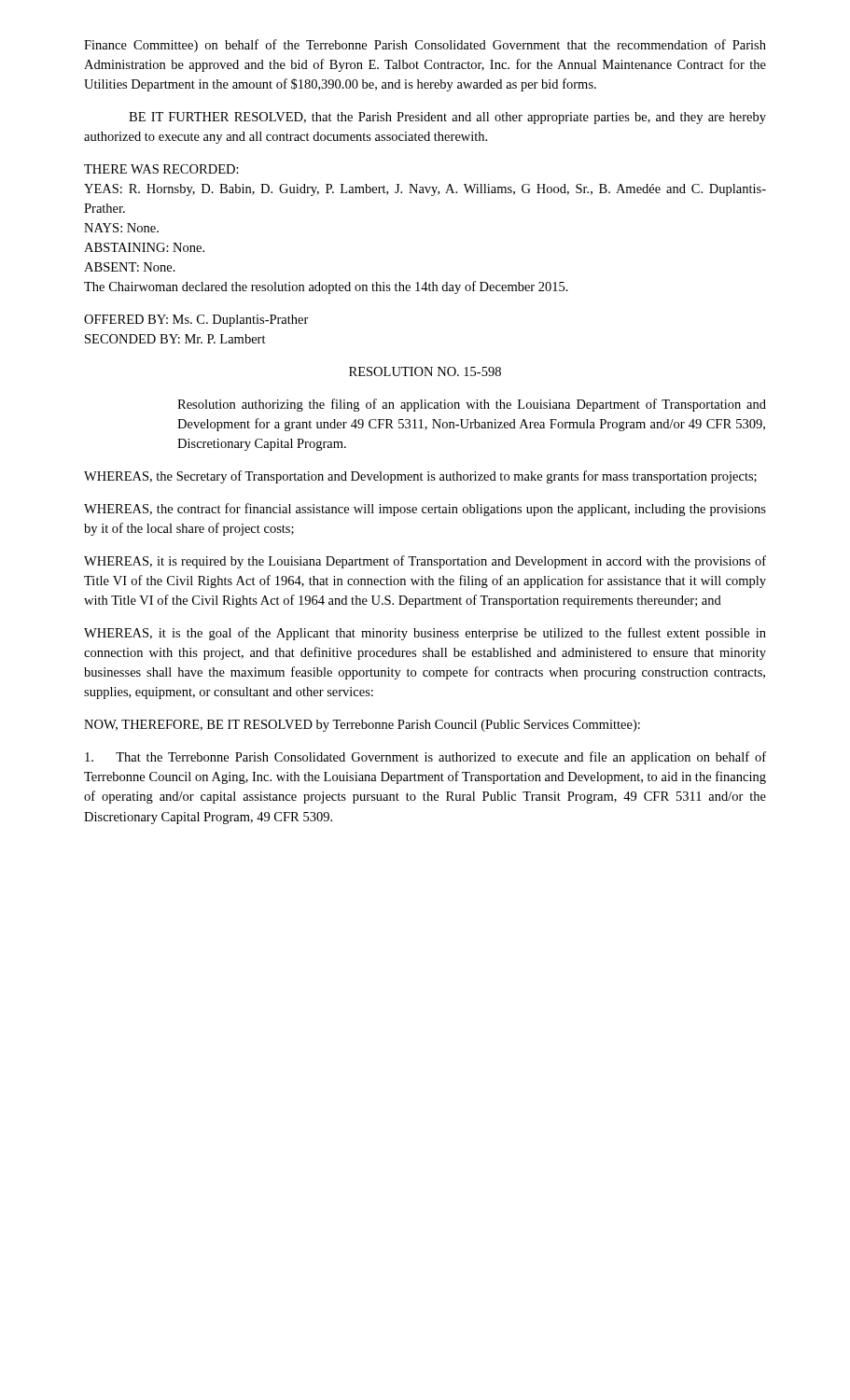Find the text block with the text "WHEREAS, the Secretary of Transportation and Development is"
850x1400 pixels.
coord(421,476)
